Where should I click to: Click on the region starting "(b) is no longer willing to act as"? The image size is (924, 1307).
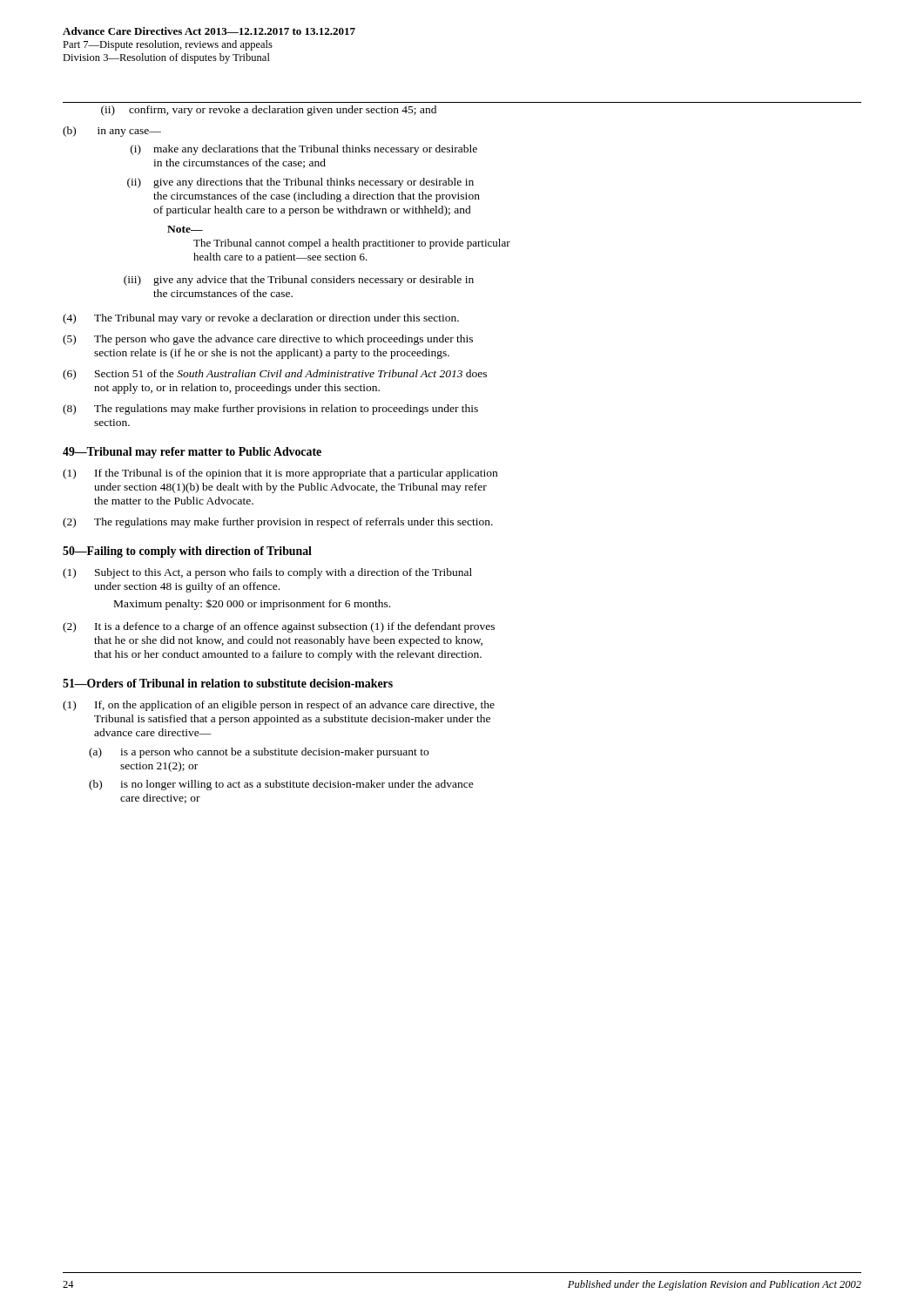tap(281, 791)
